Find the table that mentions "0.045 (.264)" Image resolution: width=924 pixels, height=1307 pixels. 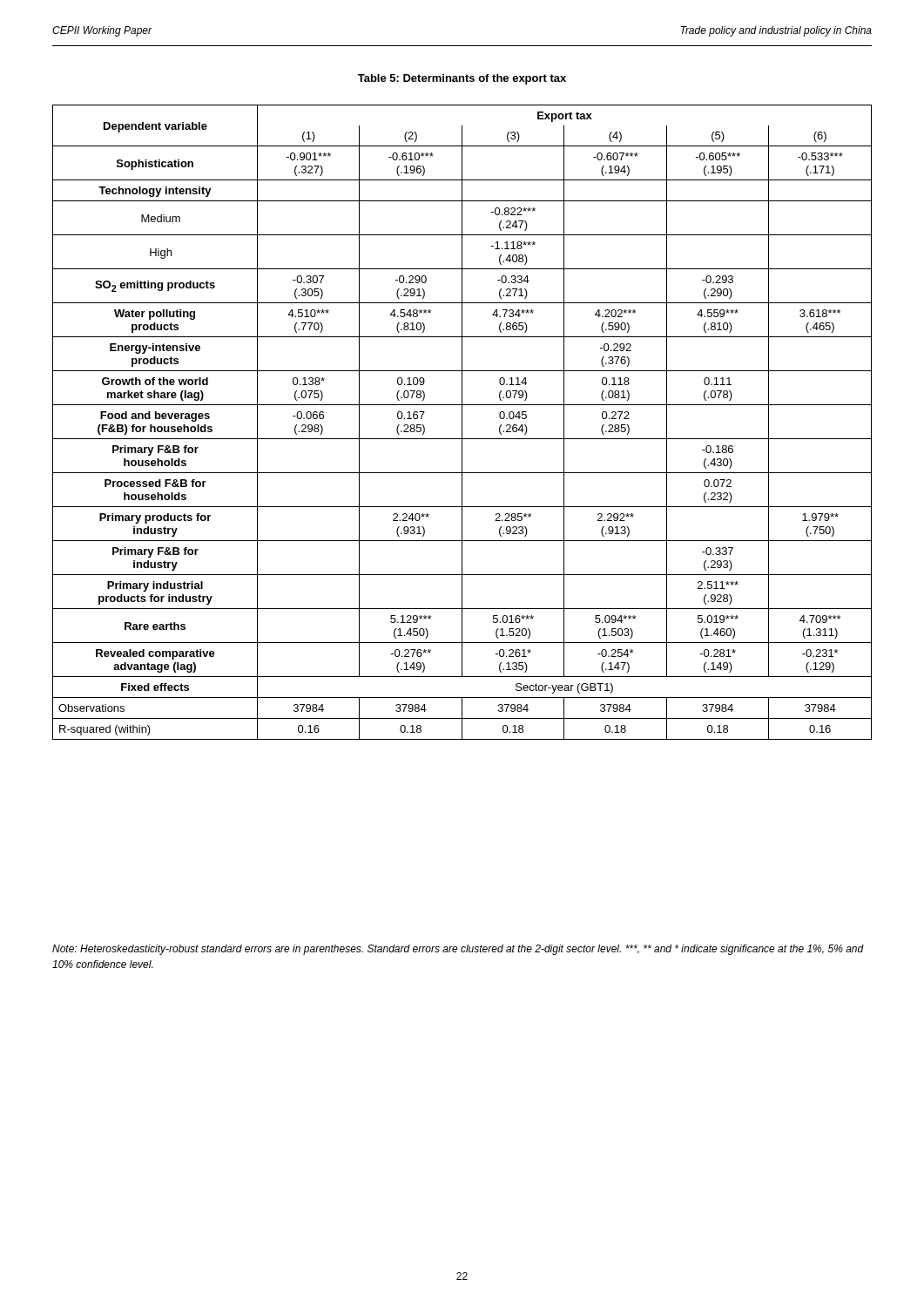(x=462, y=422)
